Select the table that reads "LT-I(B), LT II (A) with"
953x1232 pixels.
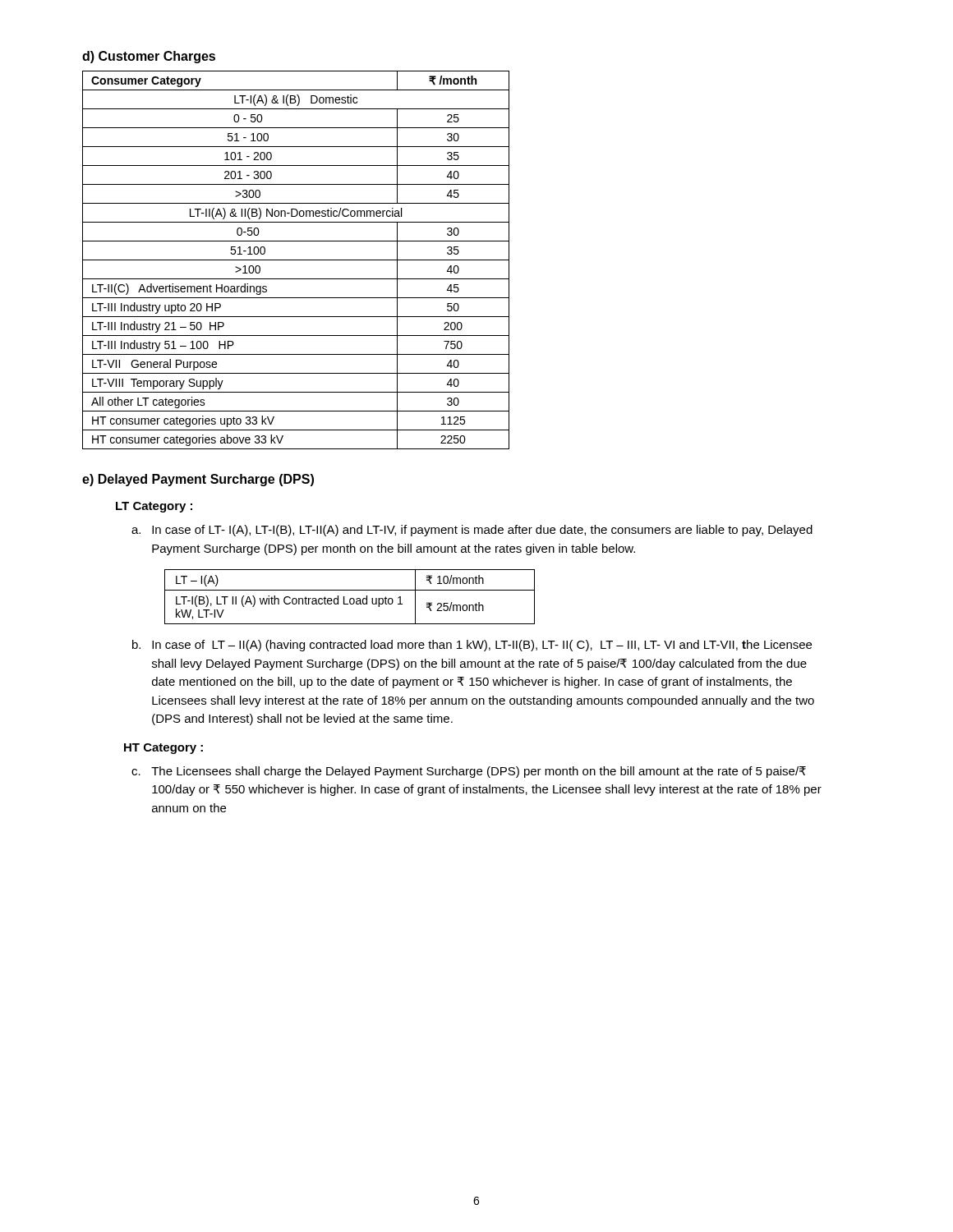509,597
